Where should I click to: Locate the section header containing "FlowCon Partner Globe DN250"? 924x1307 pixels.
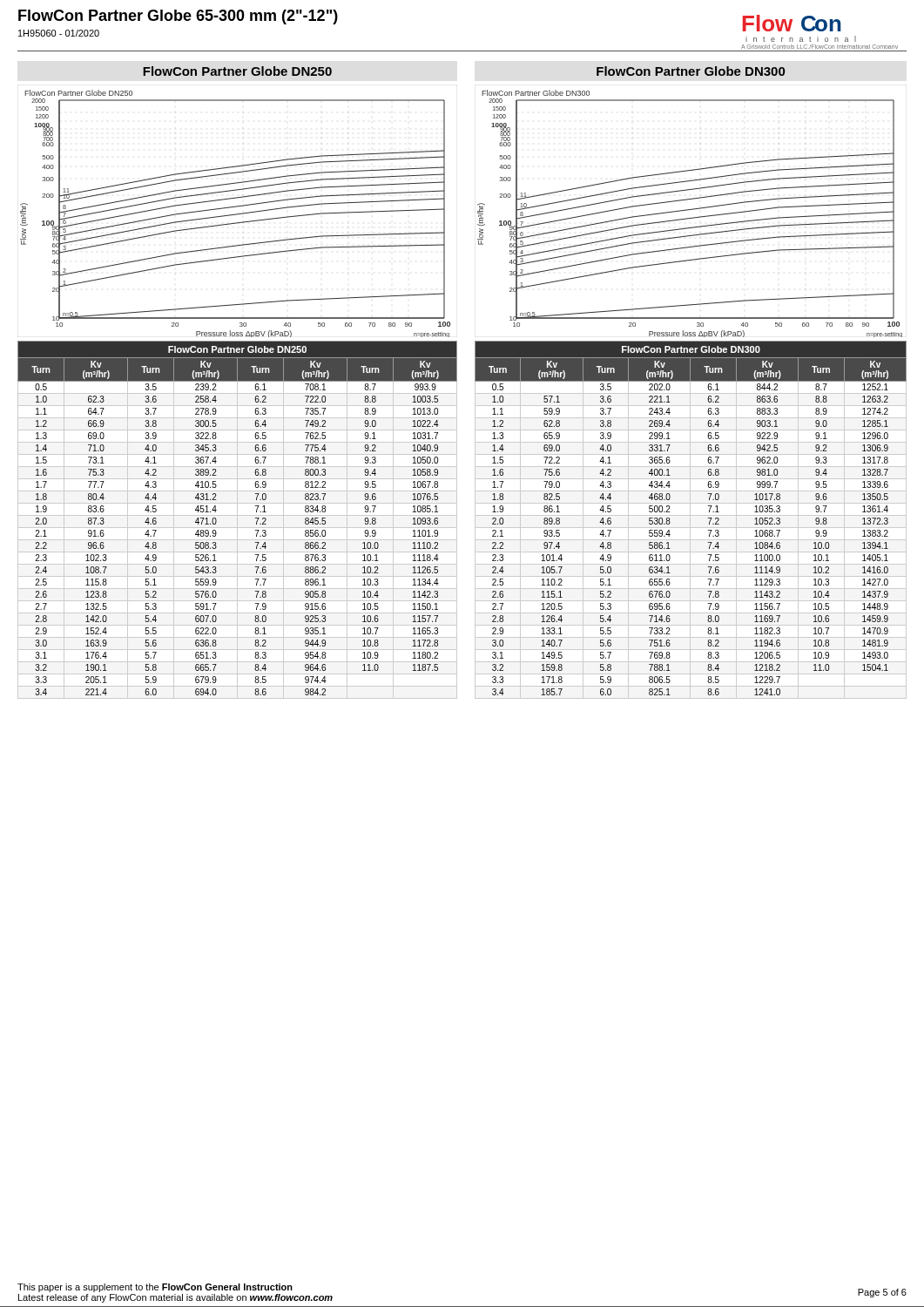[237, 71]
